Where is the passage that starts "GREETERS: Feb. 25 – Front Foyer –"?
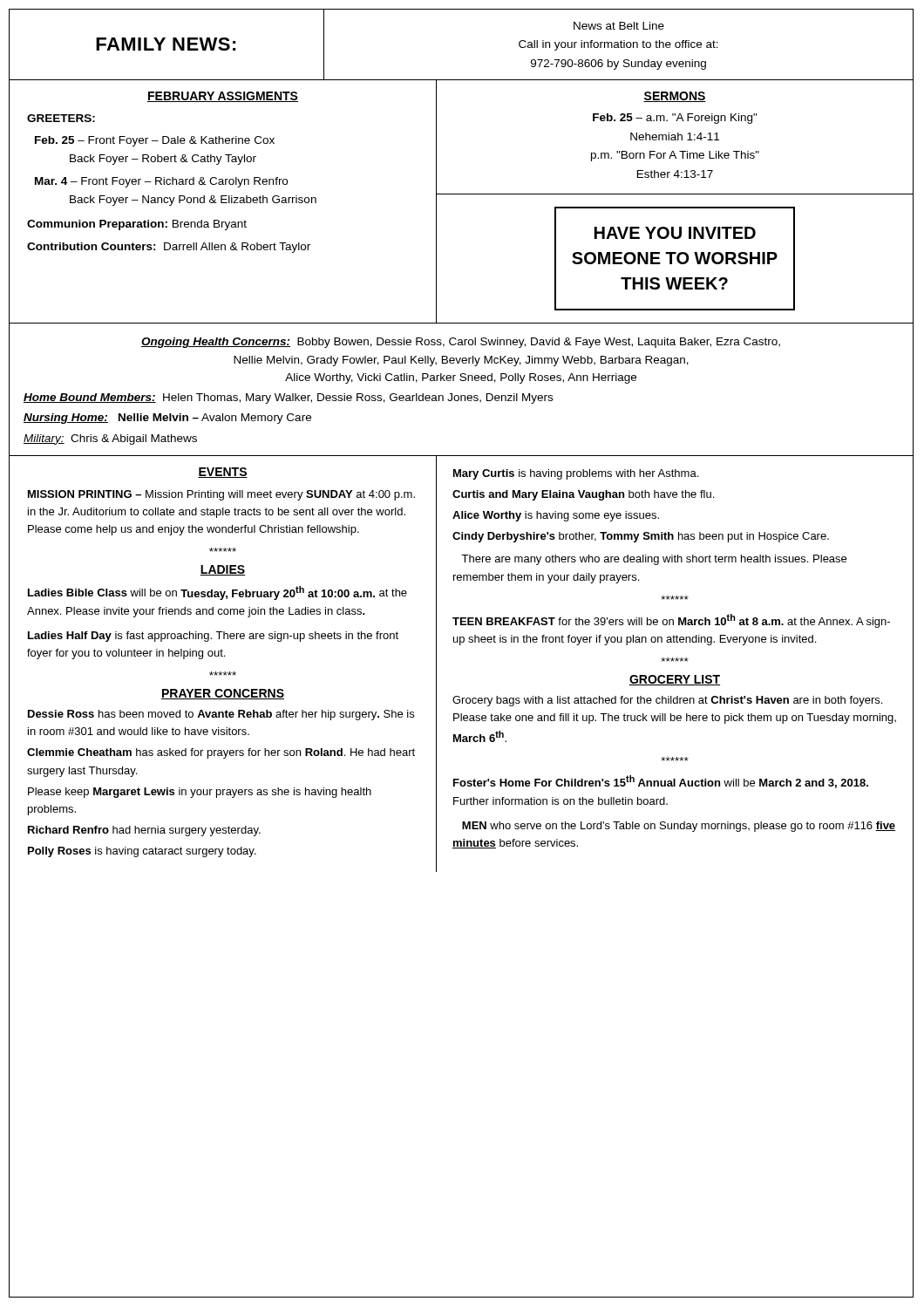924x1308 pixels. (223, 183)
